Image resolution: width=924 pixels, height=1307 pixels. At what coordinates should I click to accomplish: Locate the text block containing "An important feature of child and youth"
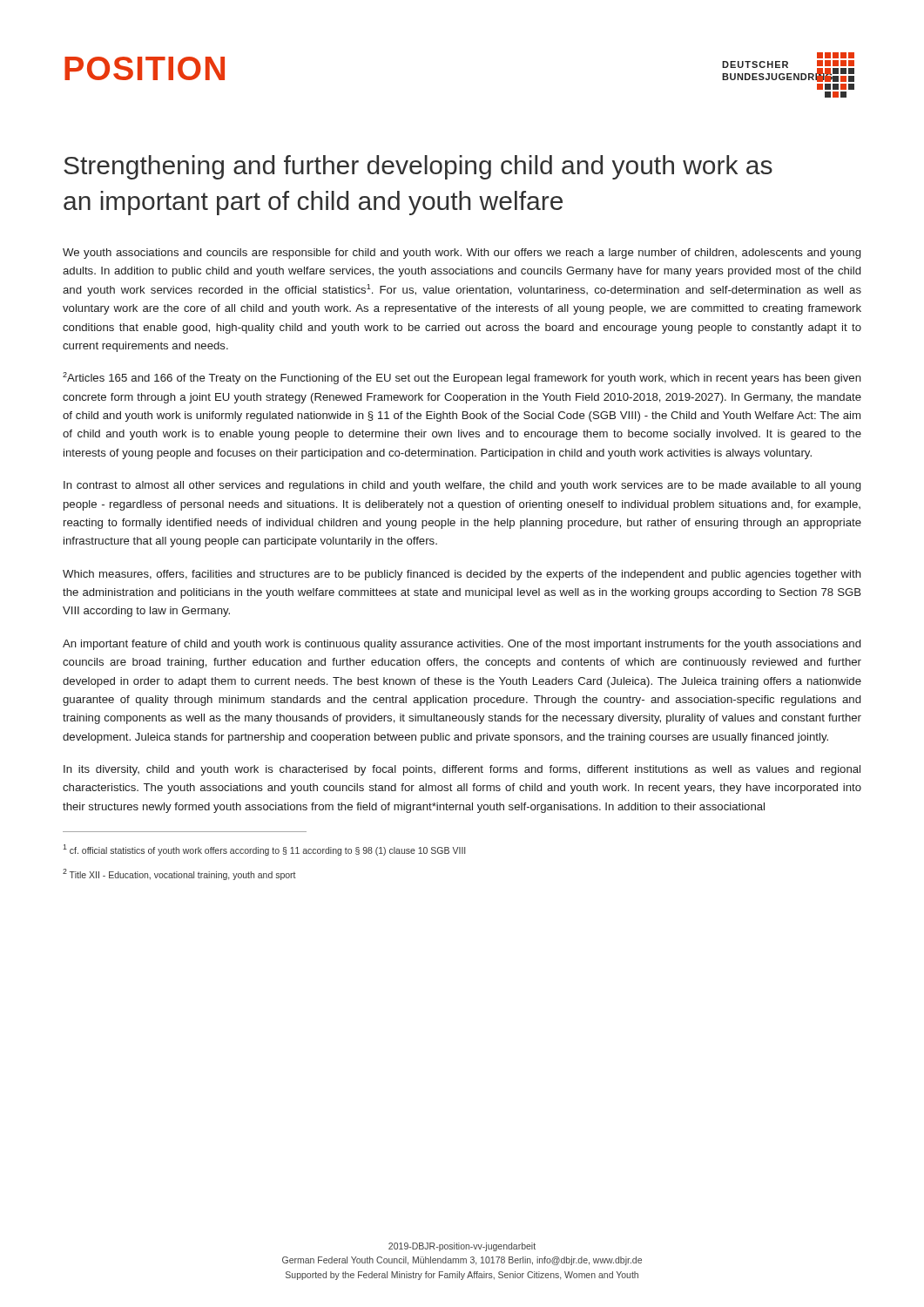tap(462, 690)
